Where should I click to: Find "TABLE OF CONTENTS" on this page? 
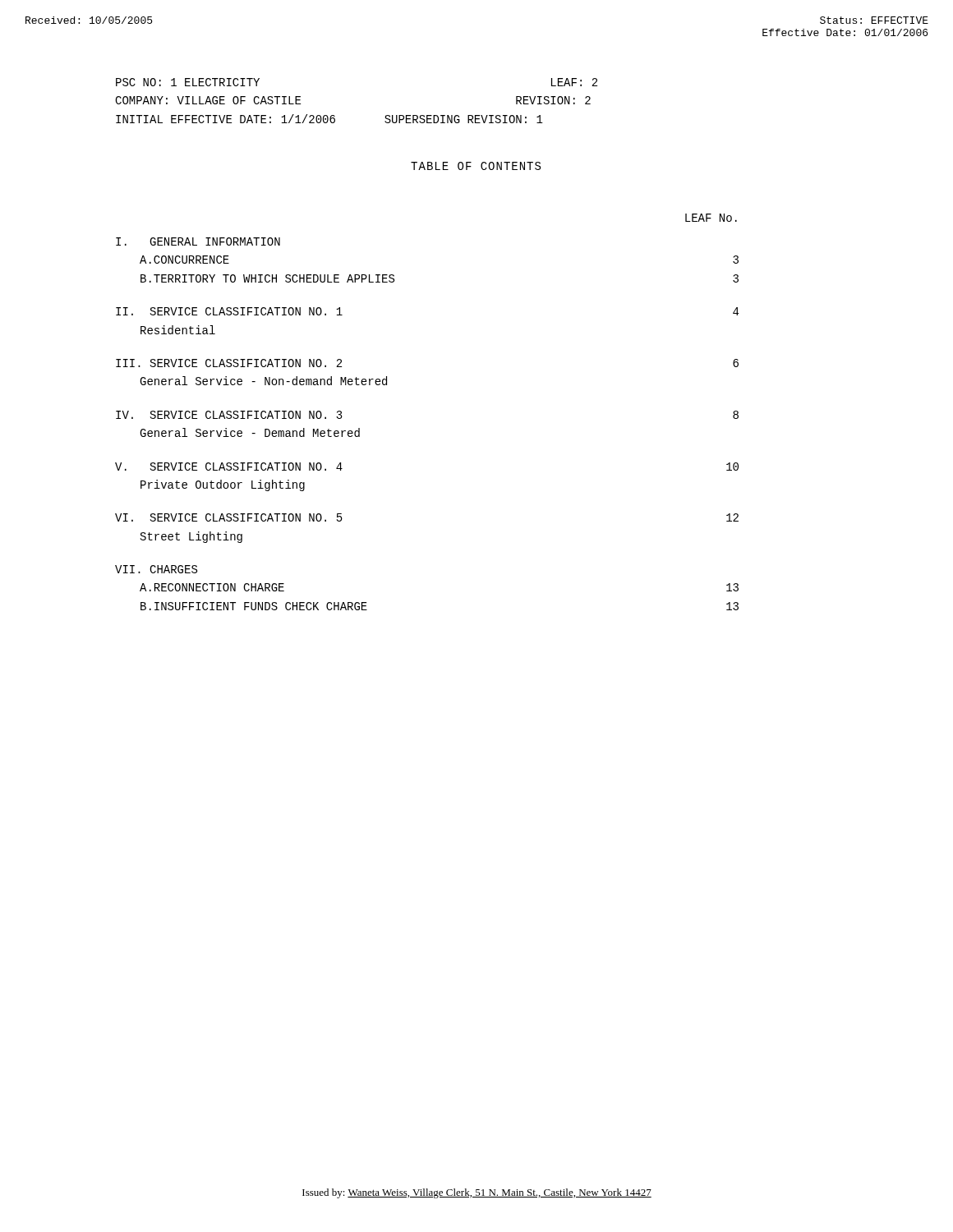tap(476, 167)
